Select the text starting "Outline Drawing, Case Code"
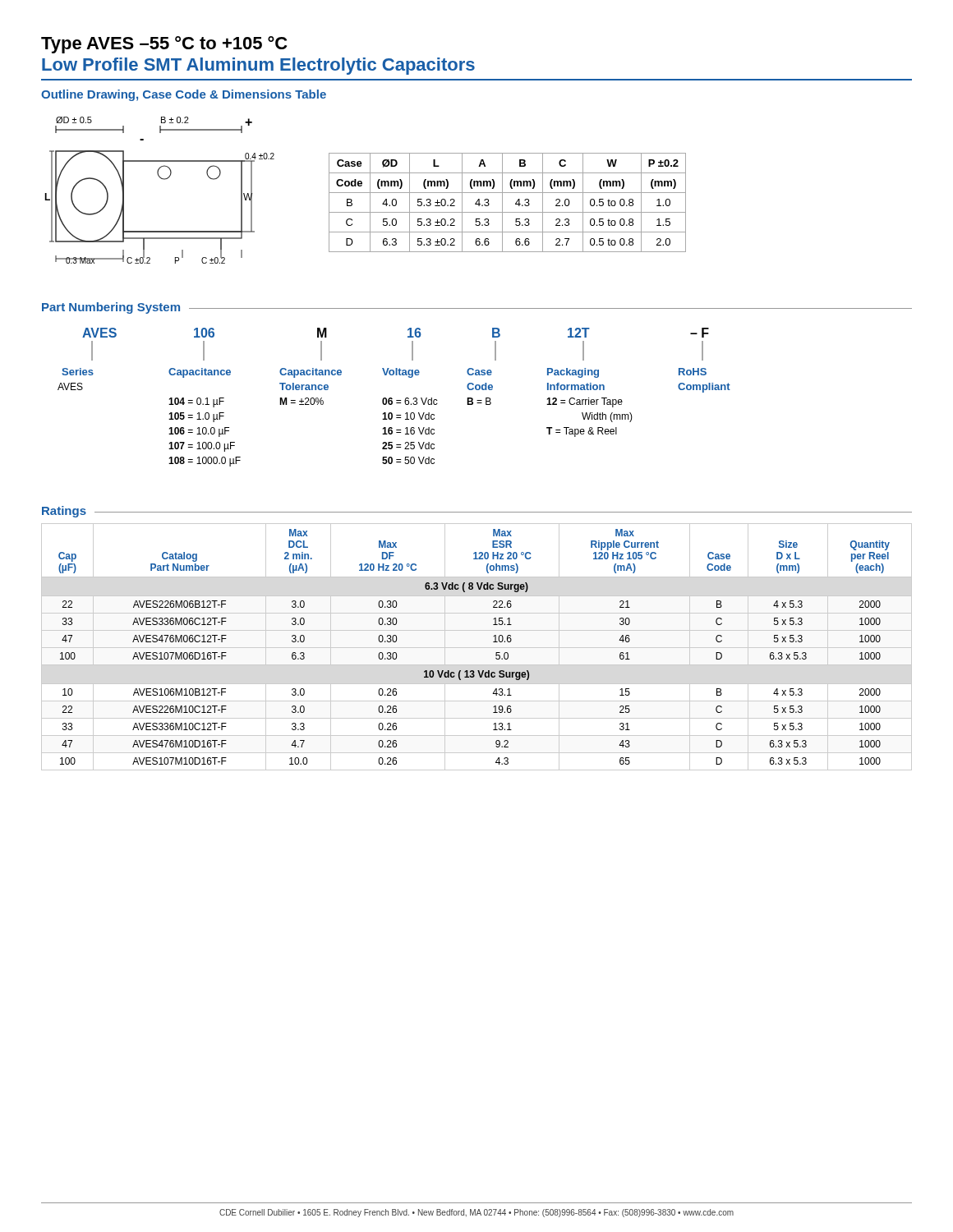Image resolution: width=953 pixels, height=1232 pixels. pos(184,94)
